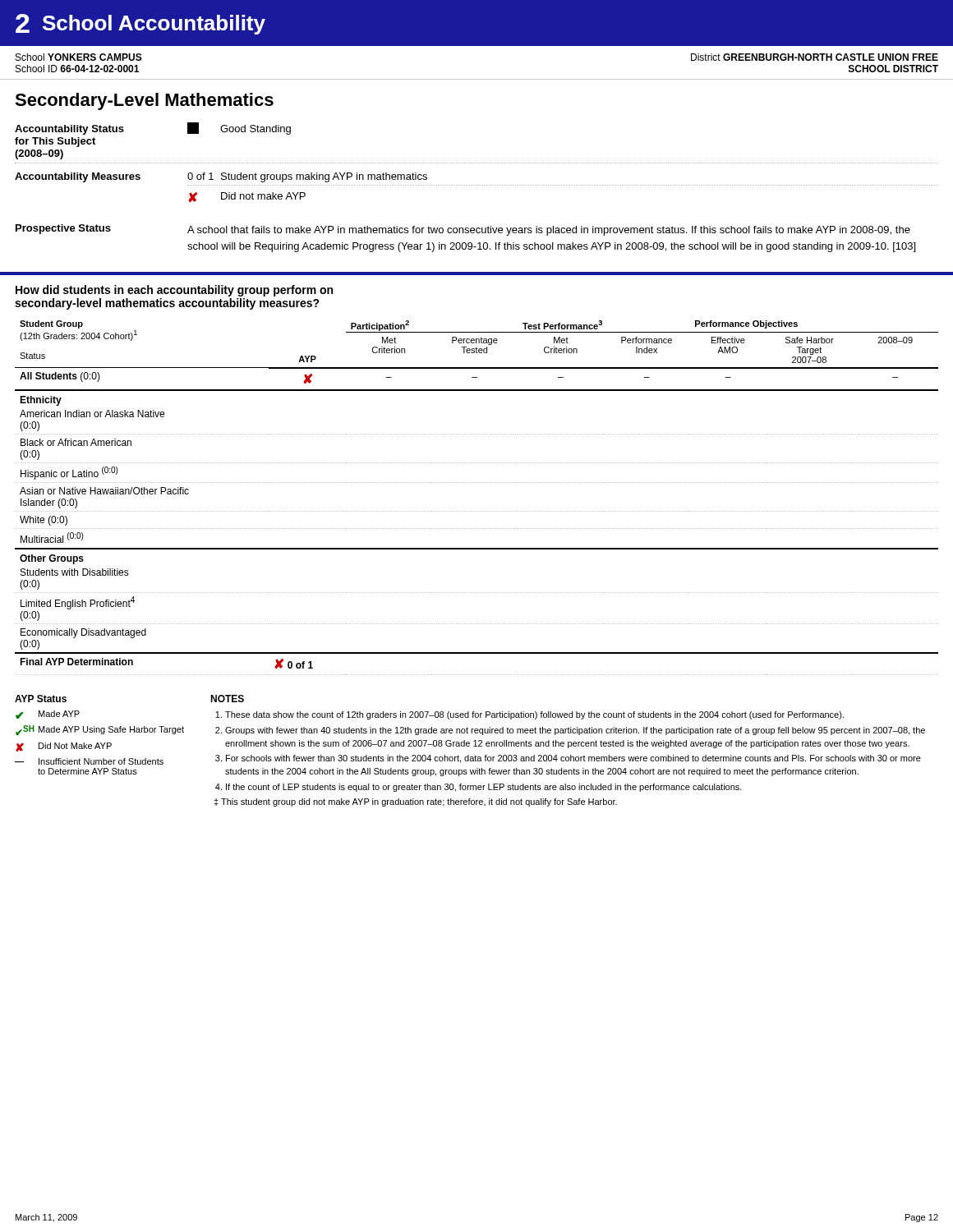
Task: Select the list item with the text "✔ Made AYP"
Action: coord(47,715)
